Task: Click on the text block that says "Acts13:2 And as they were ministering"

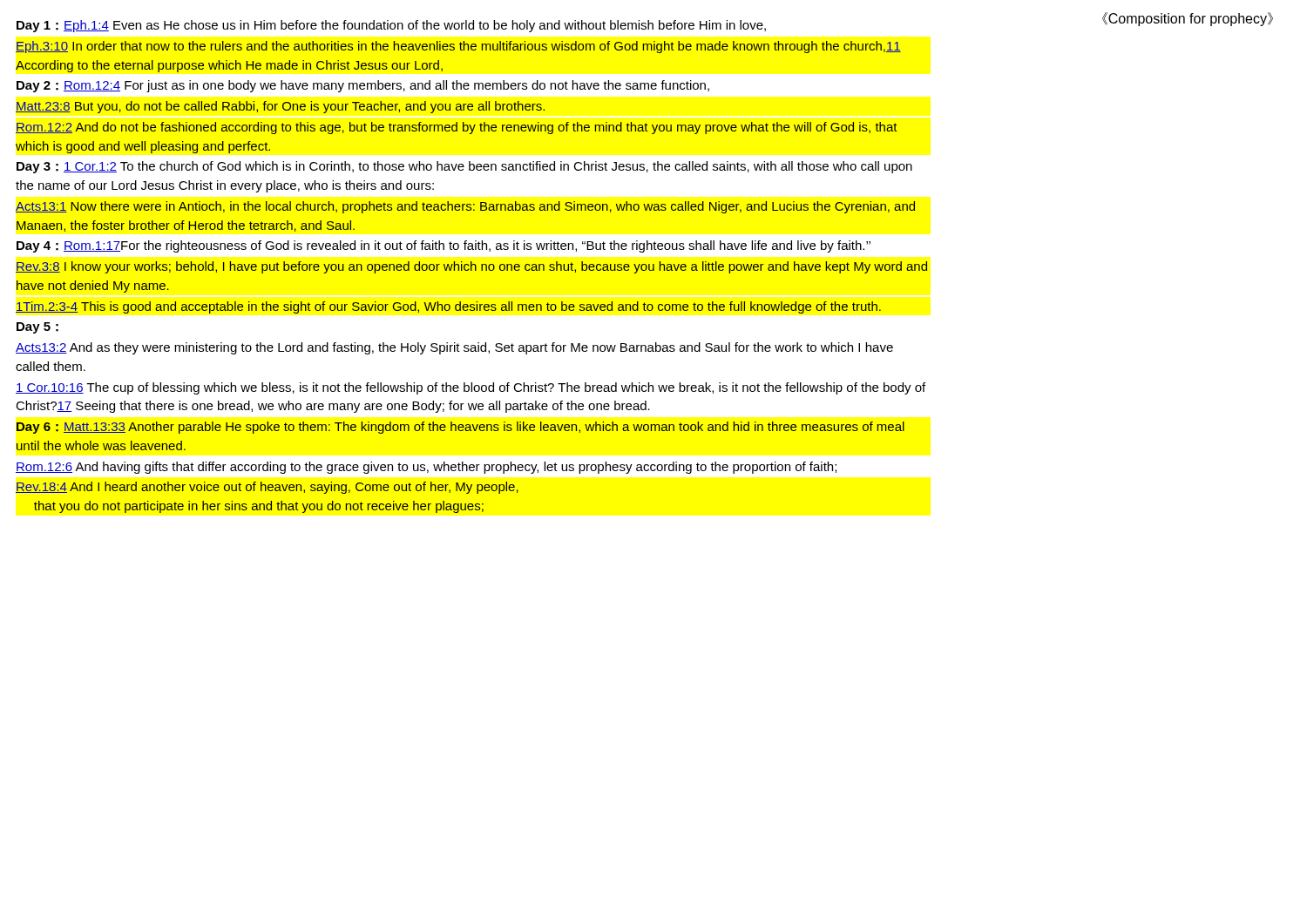Action: pyautogui.click(x=455, y=357)
